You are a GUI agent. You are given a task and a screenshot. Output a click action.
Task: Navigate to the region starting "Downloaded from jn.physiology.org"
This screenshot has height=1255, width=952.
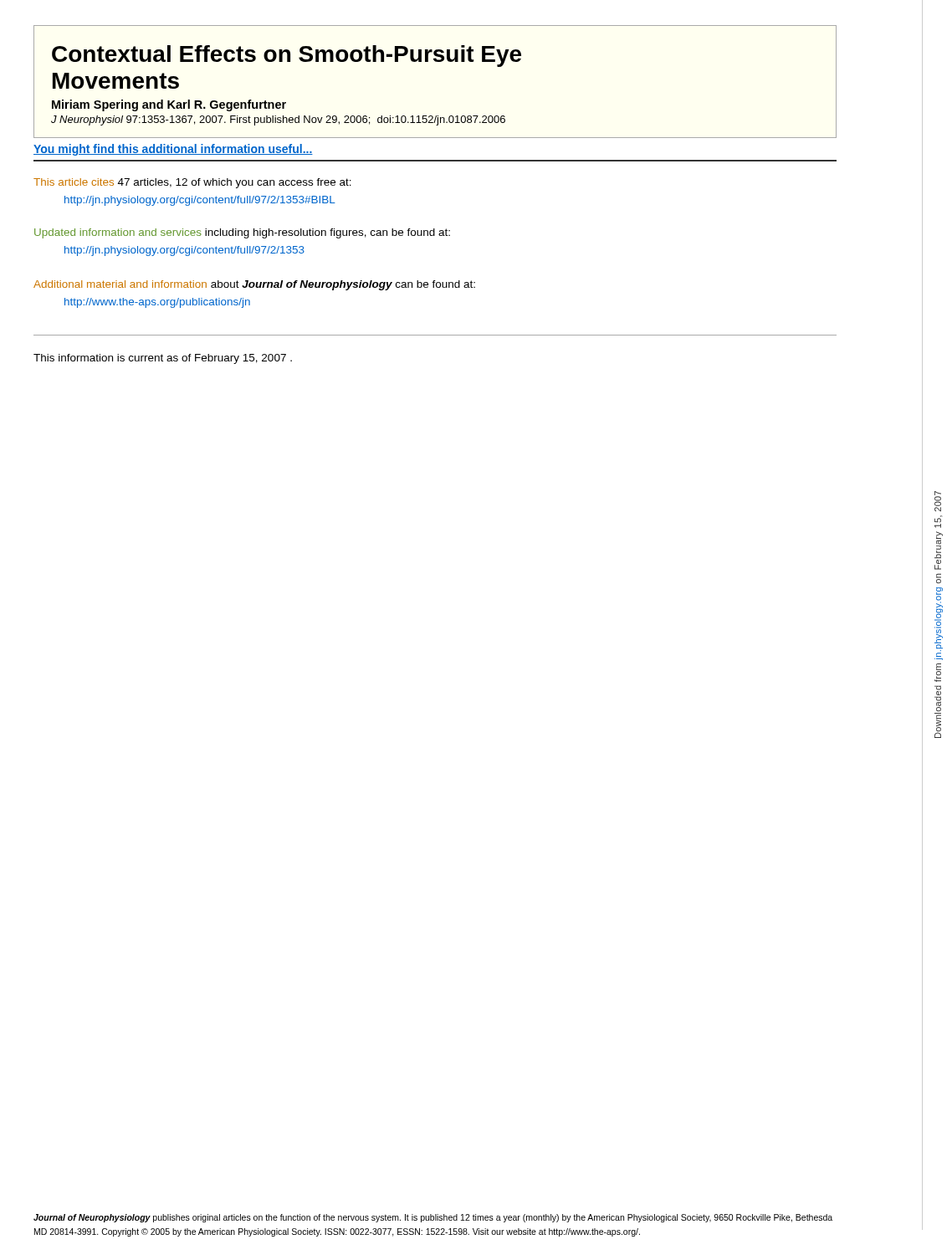coord(937,615)
